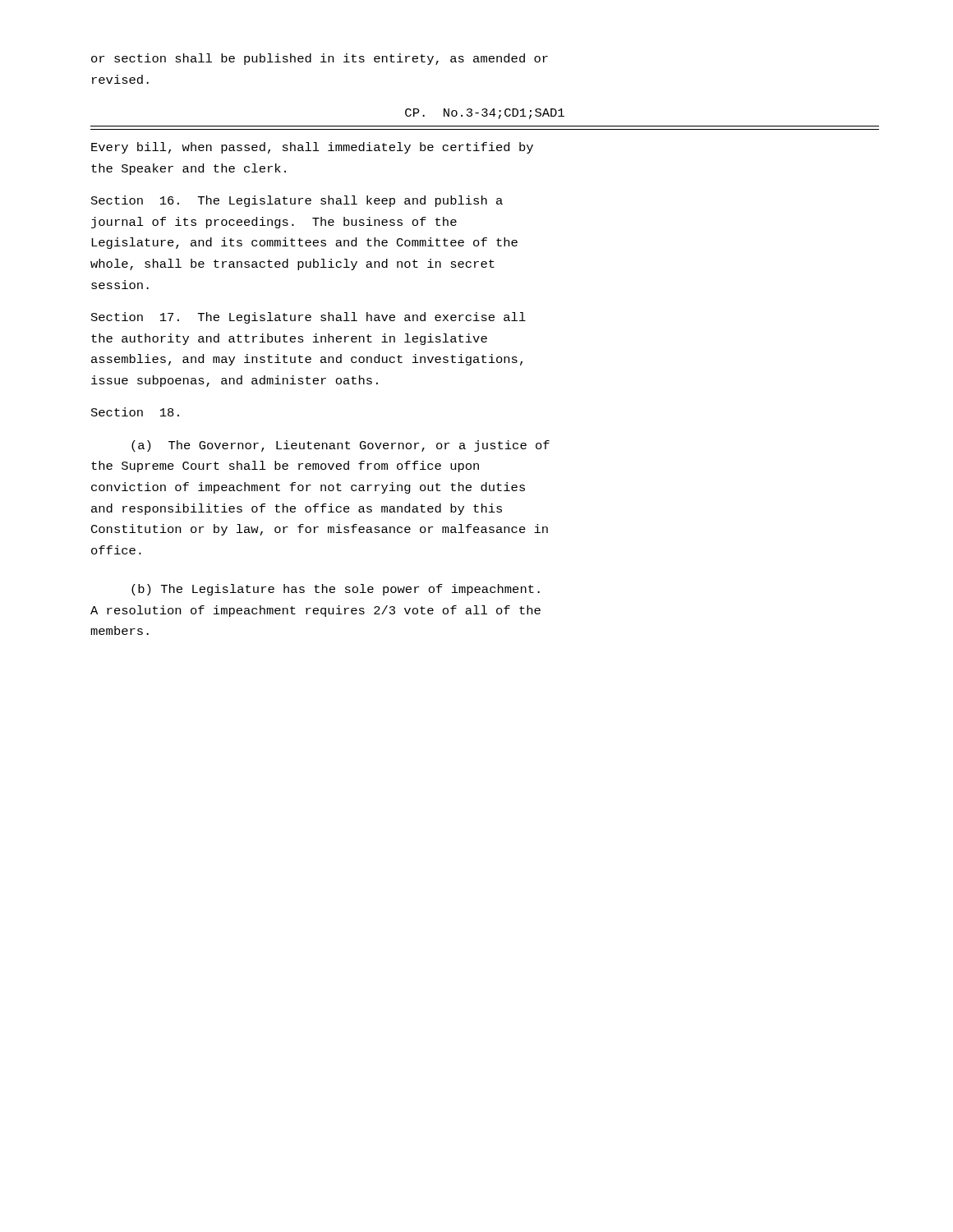Screen dimensions: 1232x953
Task: Select the text block starting "Section 18."
Action: (x=136, y=413)
